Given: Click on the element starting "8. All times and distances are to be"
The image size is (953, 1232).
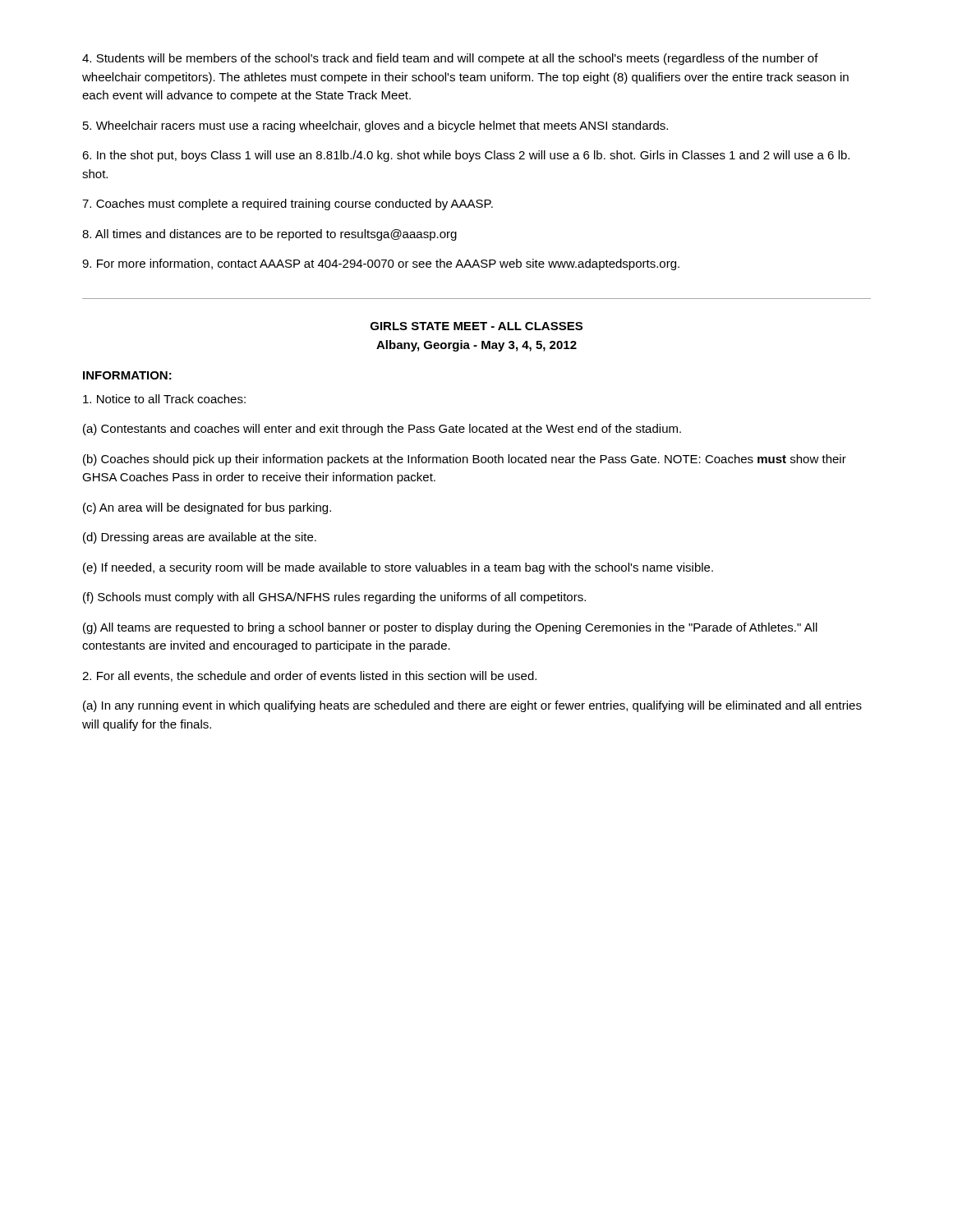Looking at the screenshot, I should pos(270,233).
